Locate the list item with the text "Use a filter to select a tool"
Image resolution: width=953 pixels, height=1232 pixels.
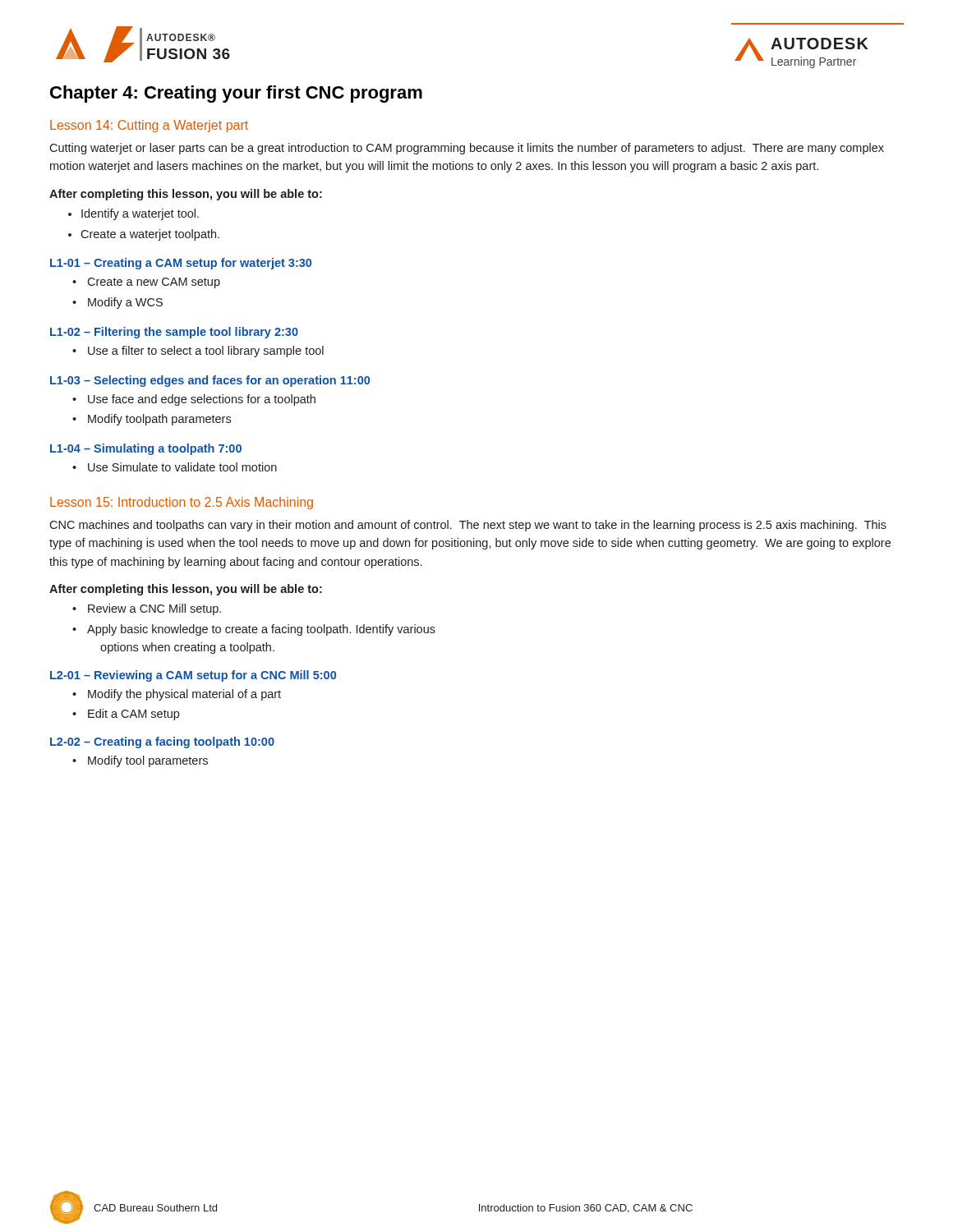[x=206, y=351]
